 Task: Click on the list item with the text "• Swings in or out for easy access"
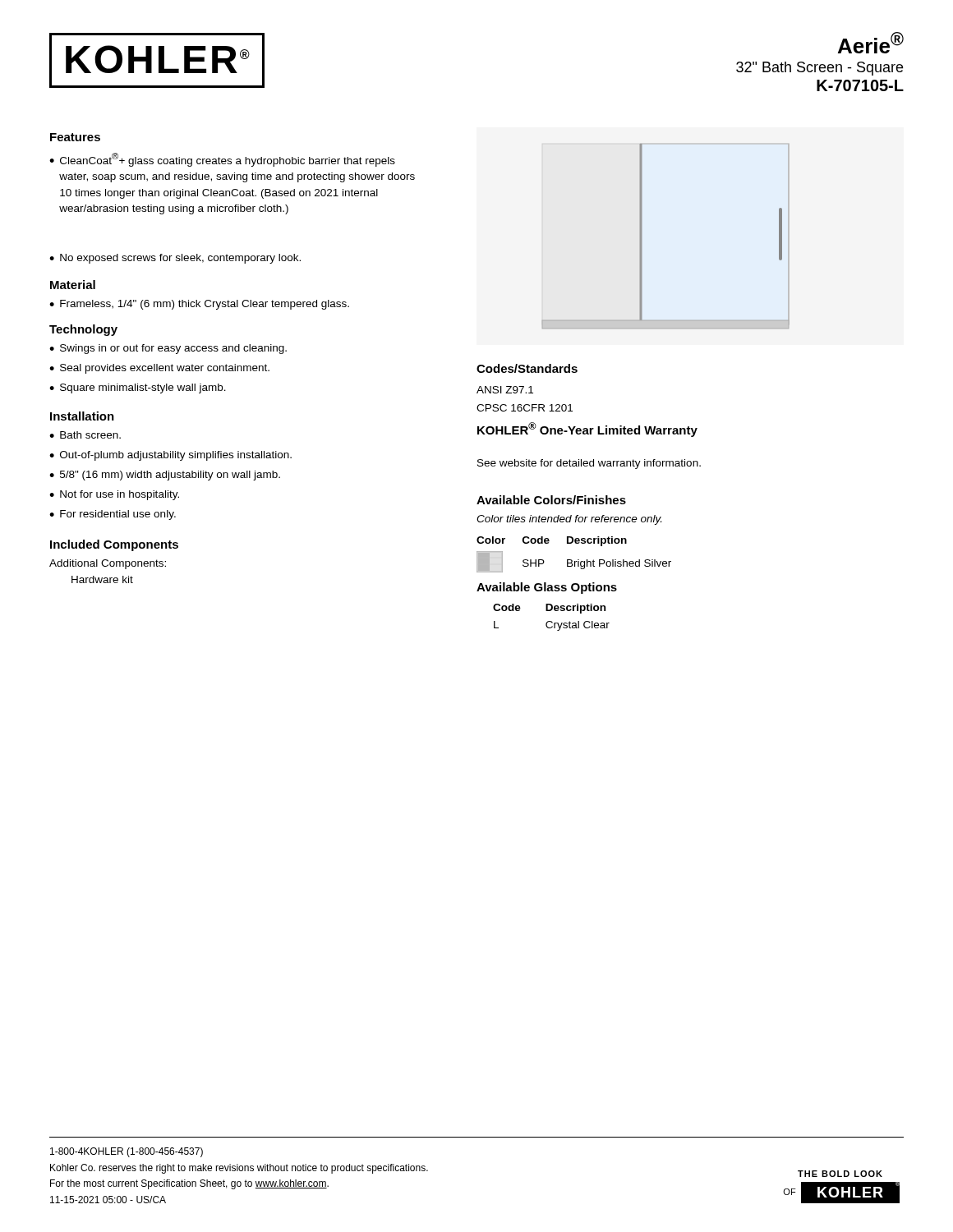[168, 349]
